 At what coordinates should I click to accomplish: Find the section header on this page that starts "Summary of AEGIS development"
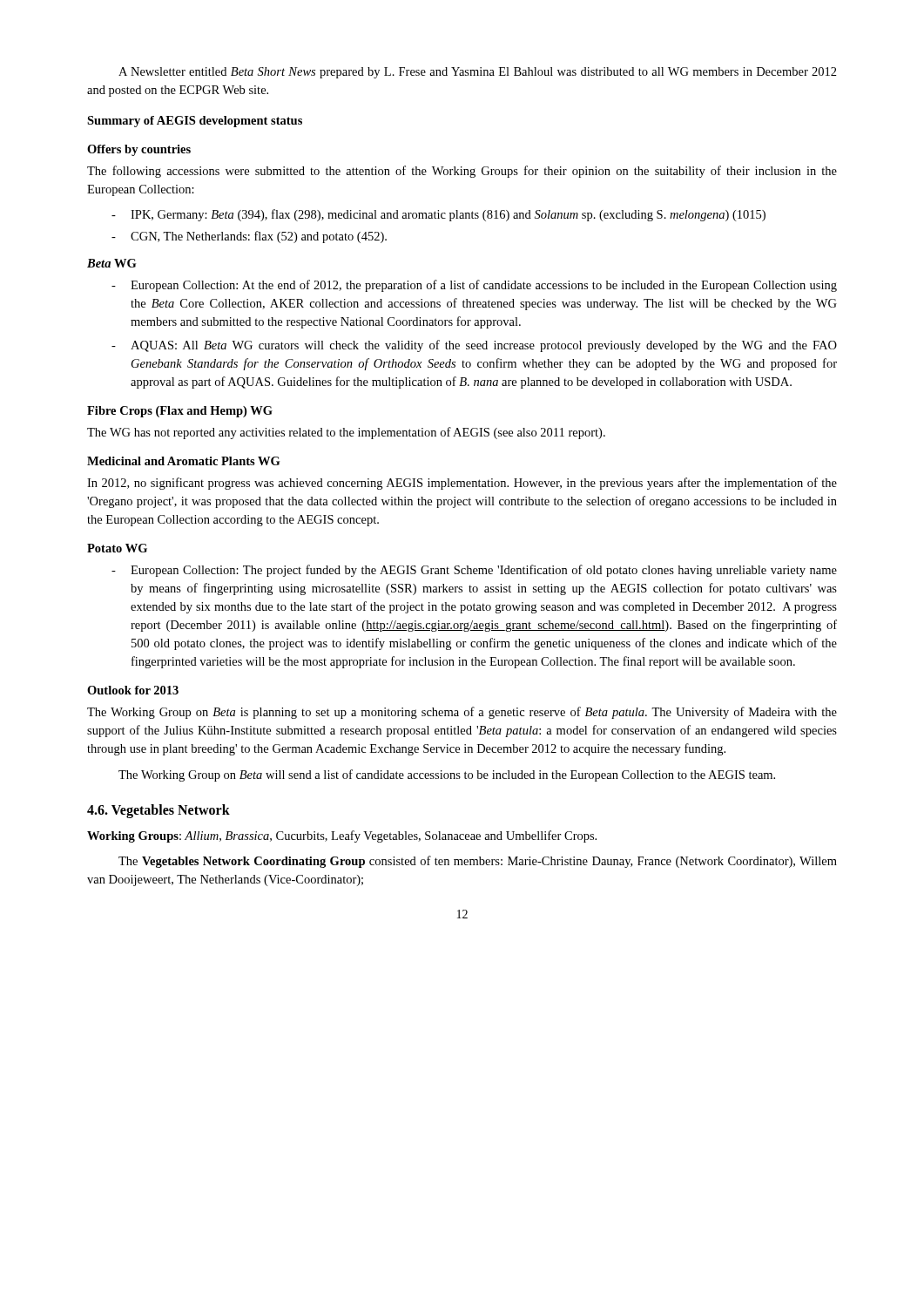pos(195,122)
